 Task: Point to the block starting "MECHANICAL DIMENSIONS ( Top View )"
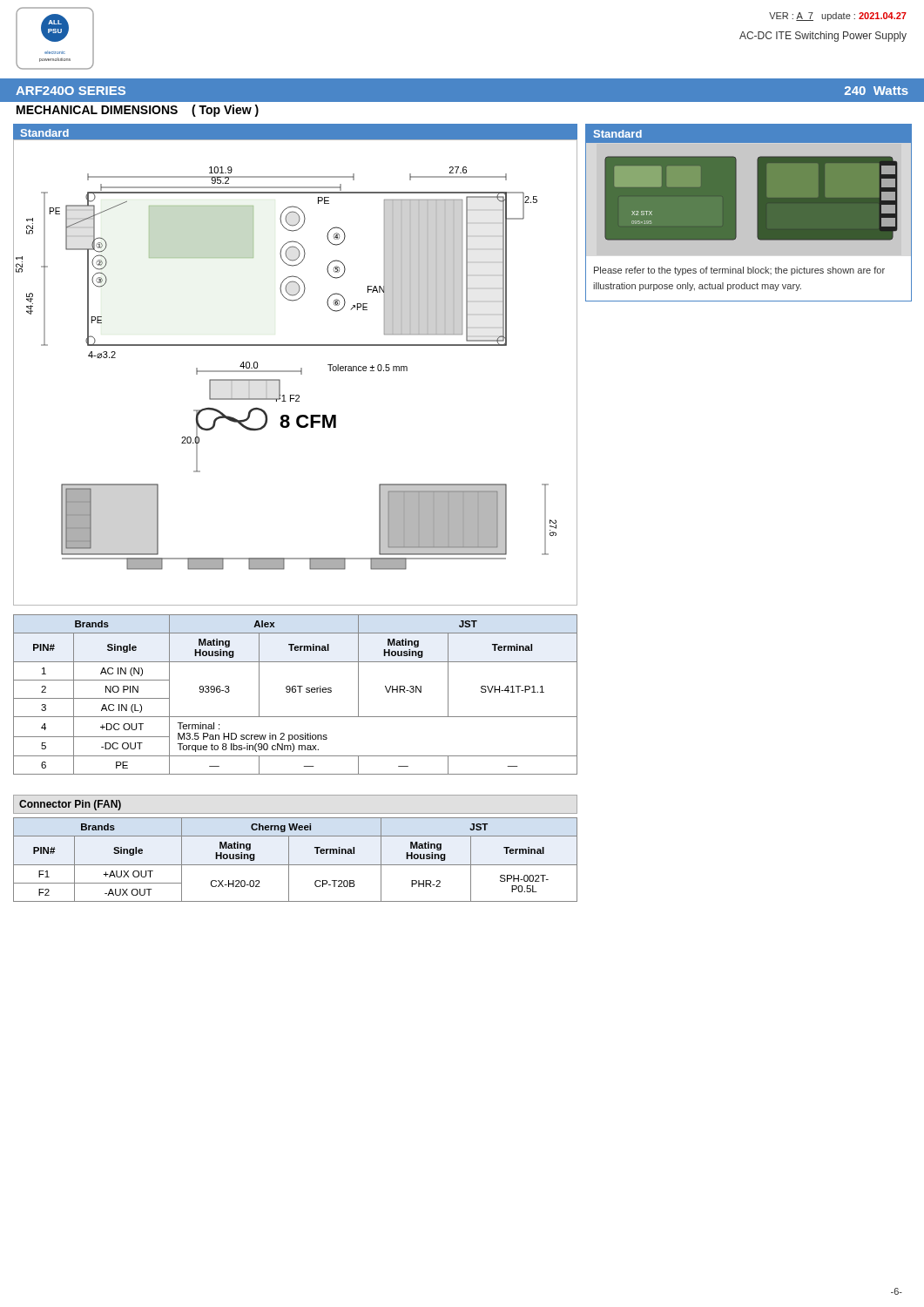[x=137, y=110]
